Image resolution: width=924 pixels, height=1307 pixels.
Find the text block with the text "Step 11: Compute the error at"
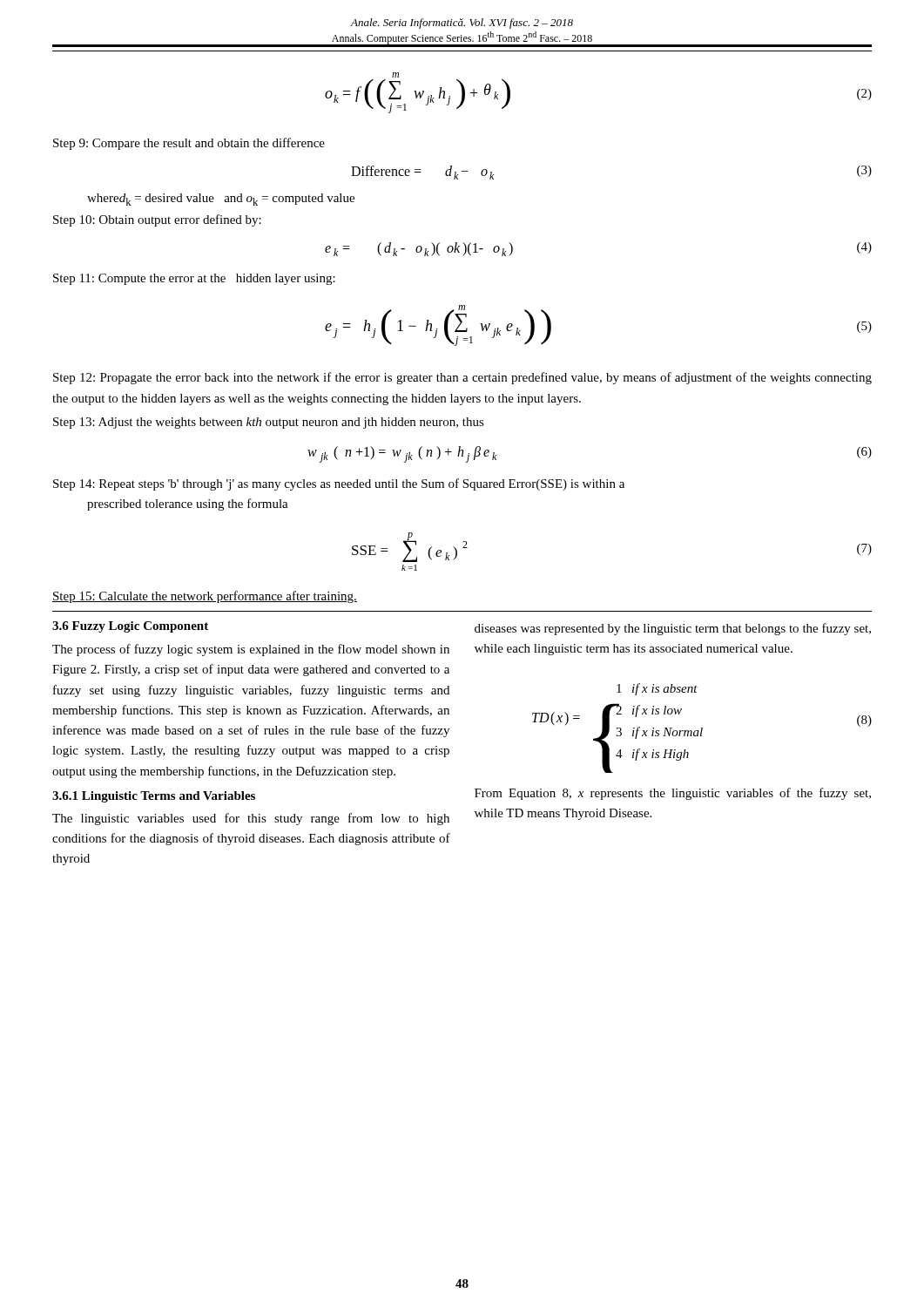[x=194, y=278]
